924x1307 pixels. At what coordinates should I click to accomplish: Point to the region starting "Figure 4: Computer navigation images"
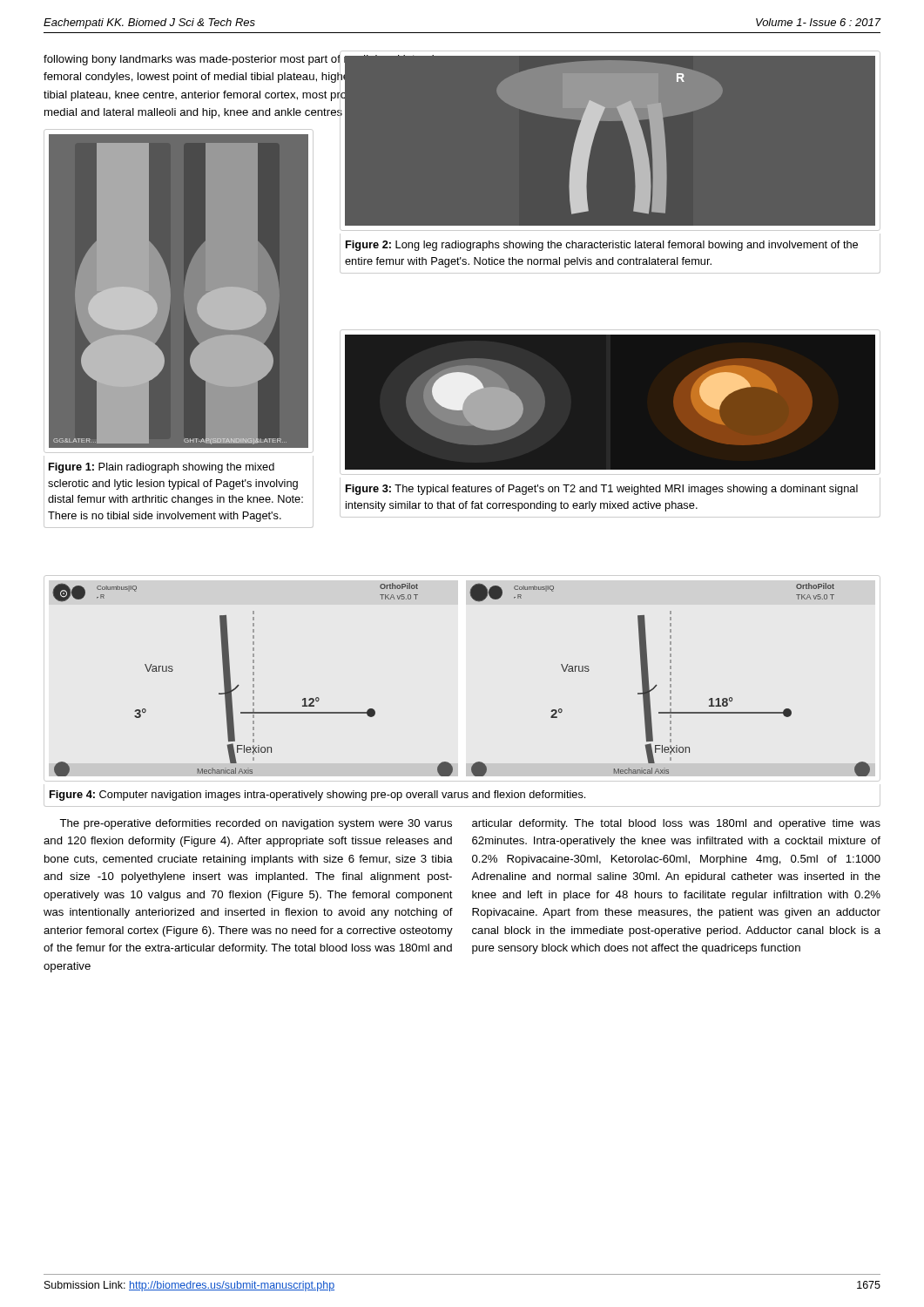[x=318, y=794]
